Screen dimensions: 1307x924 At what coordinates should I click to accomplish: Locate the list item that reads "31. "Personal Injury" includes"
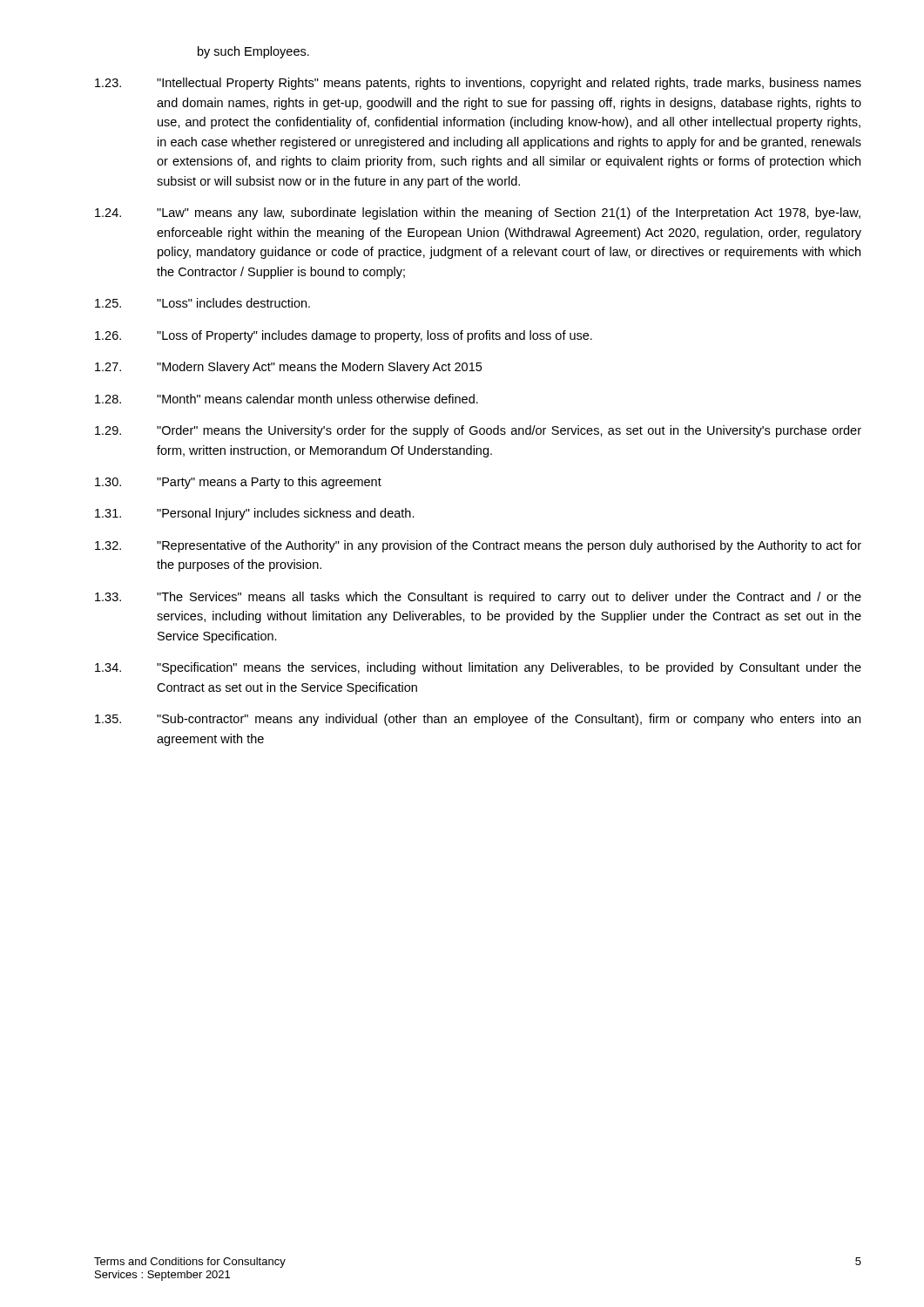[x=255, y=514]
